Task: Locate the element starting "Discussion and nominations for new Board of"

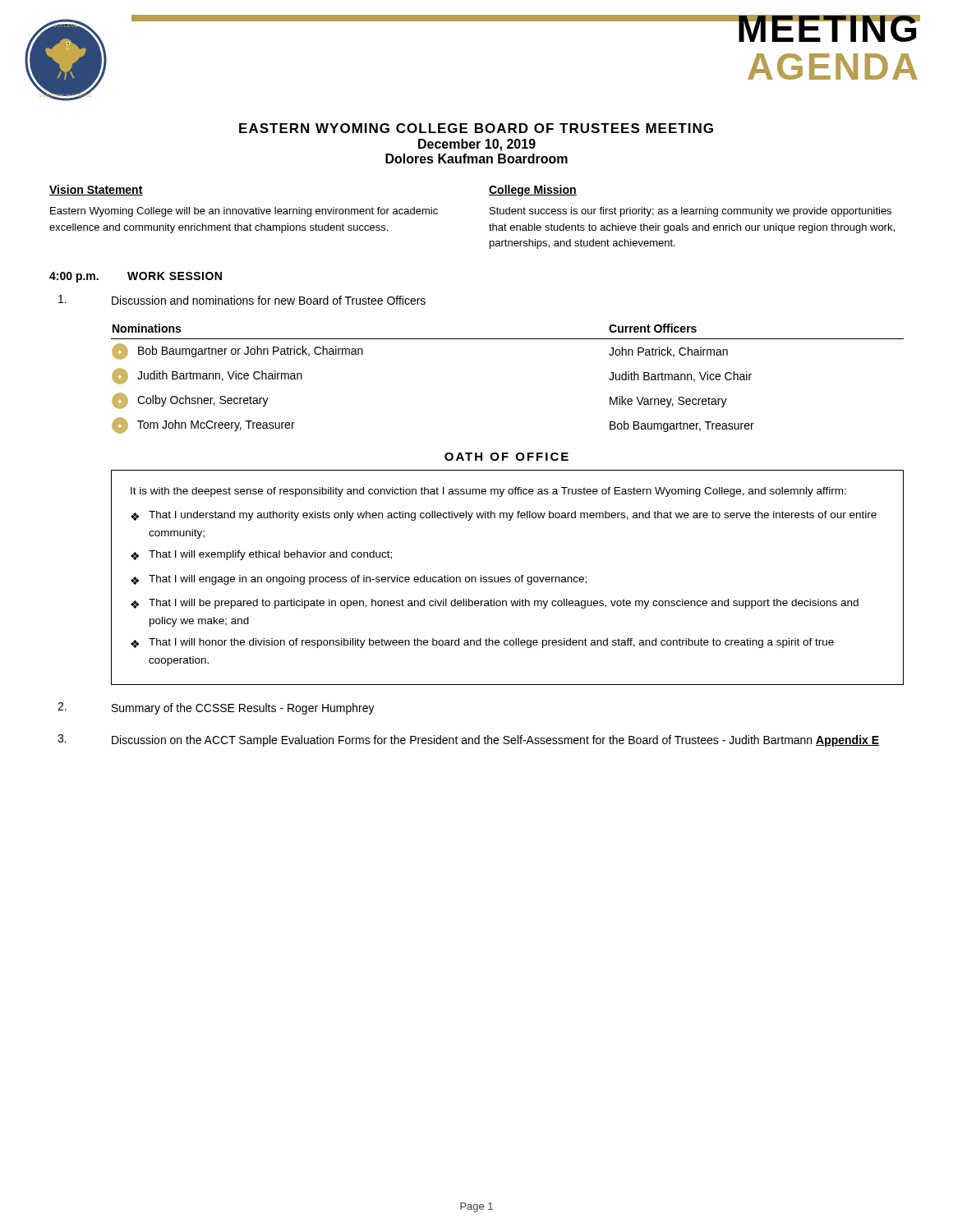Action: coord(242,301)
